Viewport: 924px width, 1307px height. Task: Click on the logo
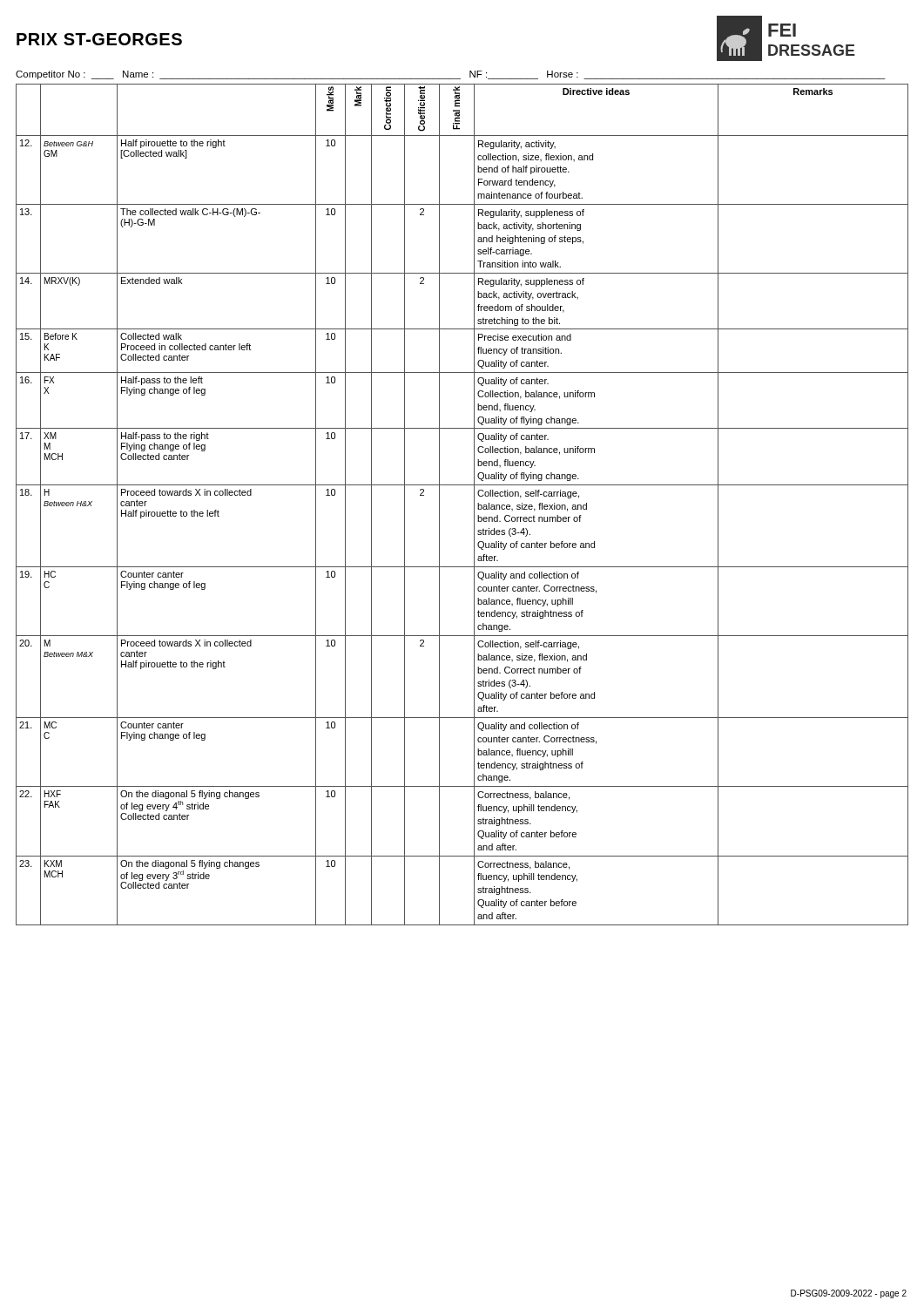[x=813, y=40]
